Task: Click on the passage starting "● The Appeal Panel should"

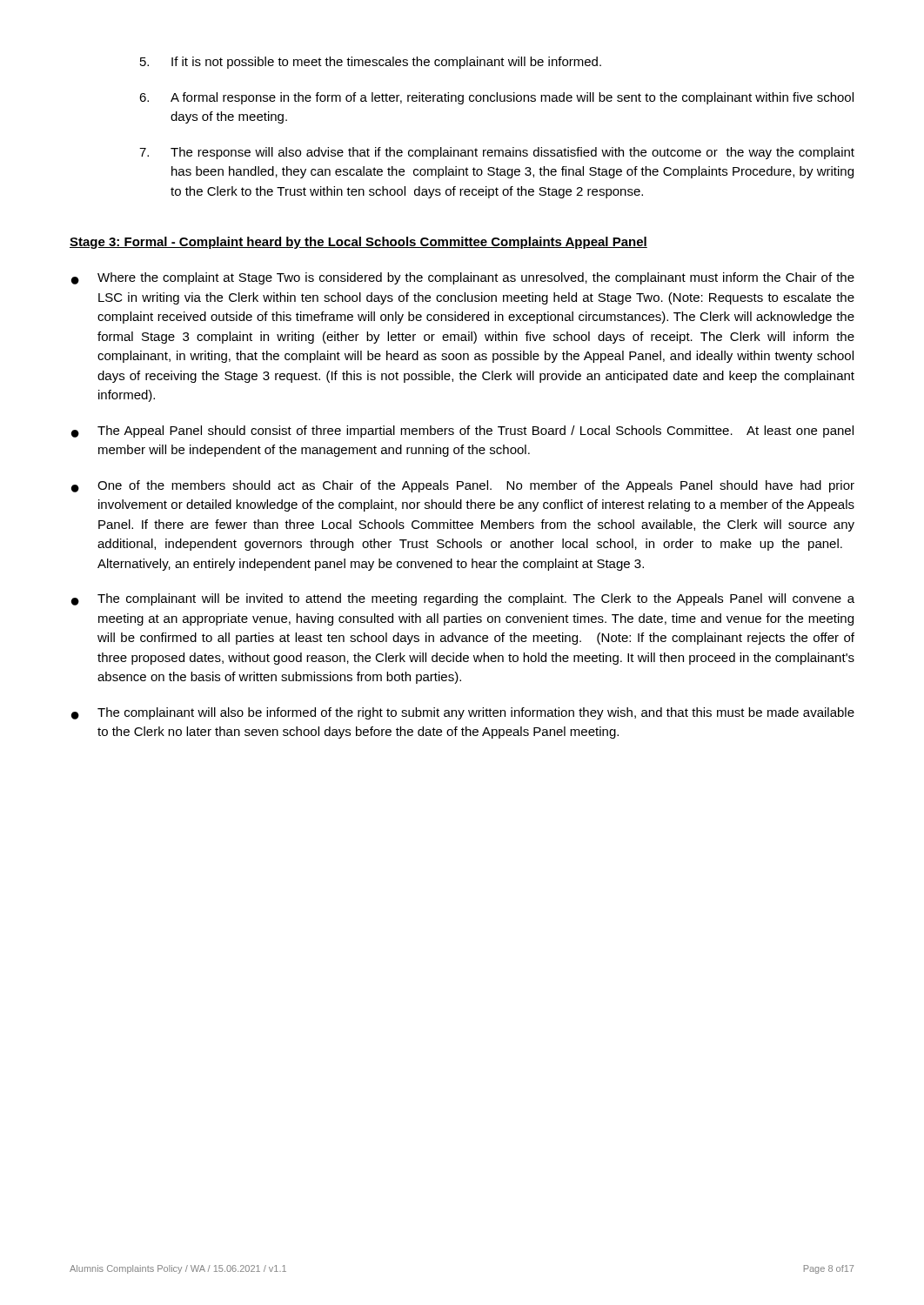Action: [462, 440]
